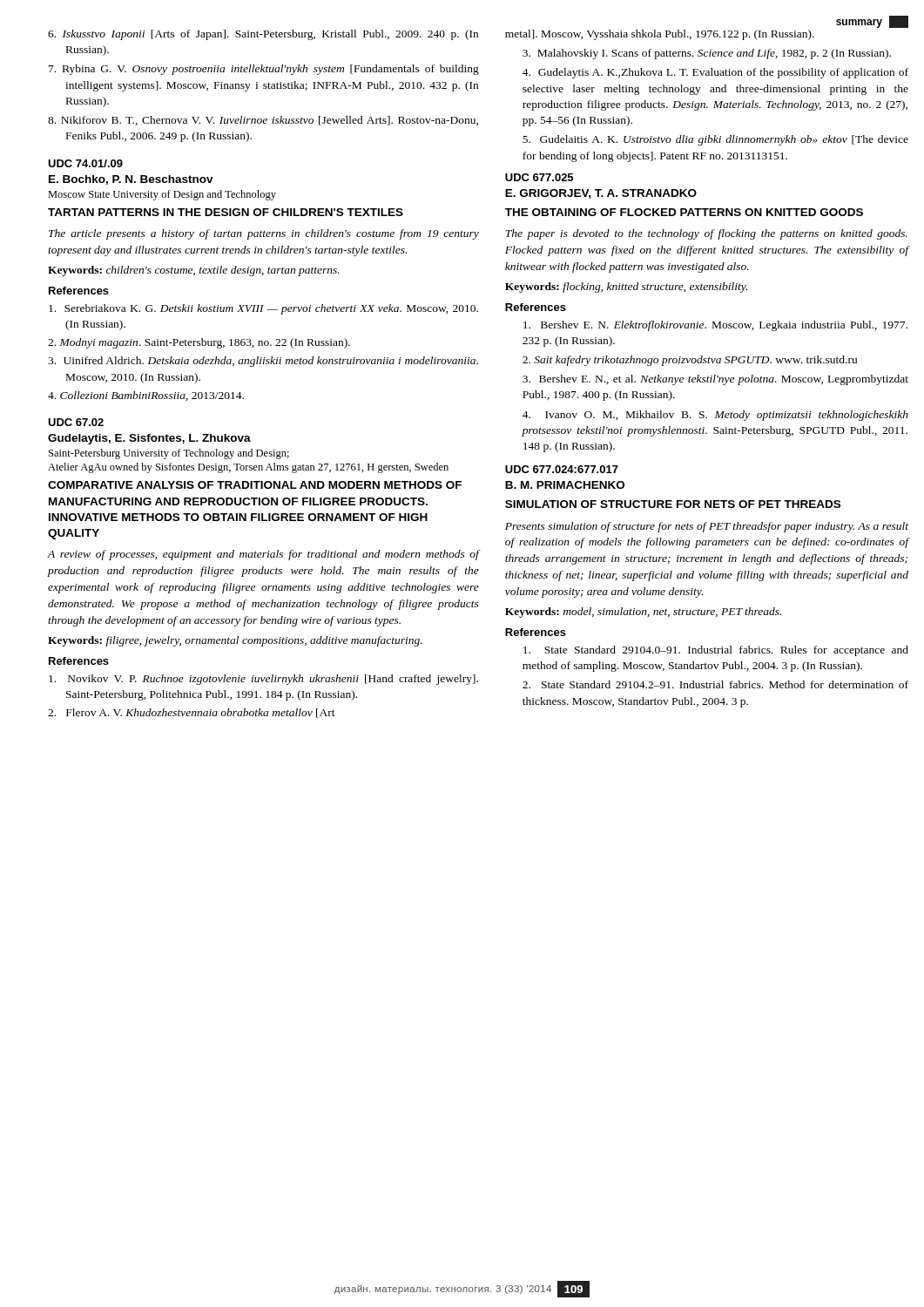924x1307 pixels.
Task: Locate the block of text that opens with "3. Malahovskiy I. Scans of patterns. Science and"
Action: (x=707, y=53)
